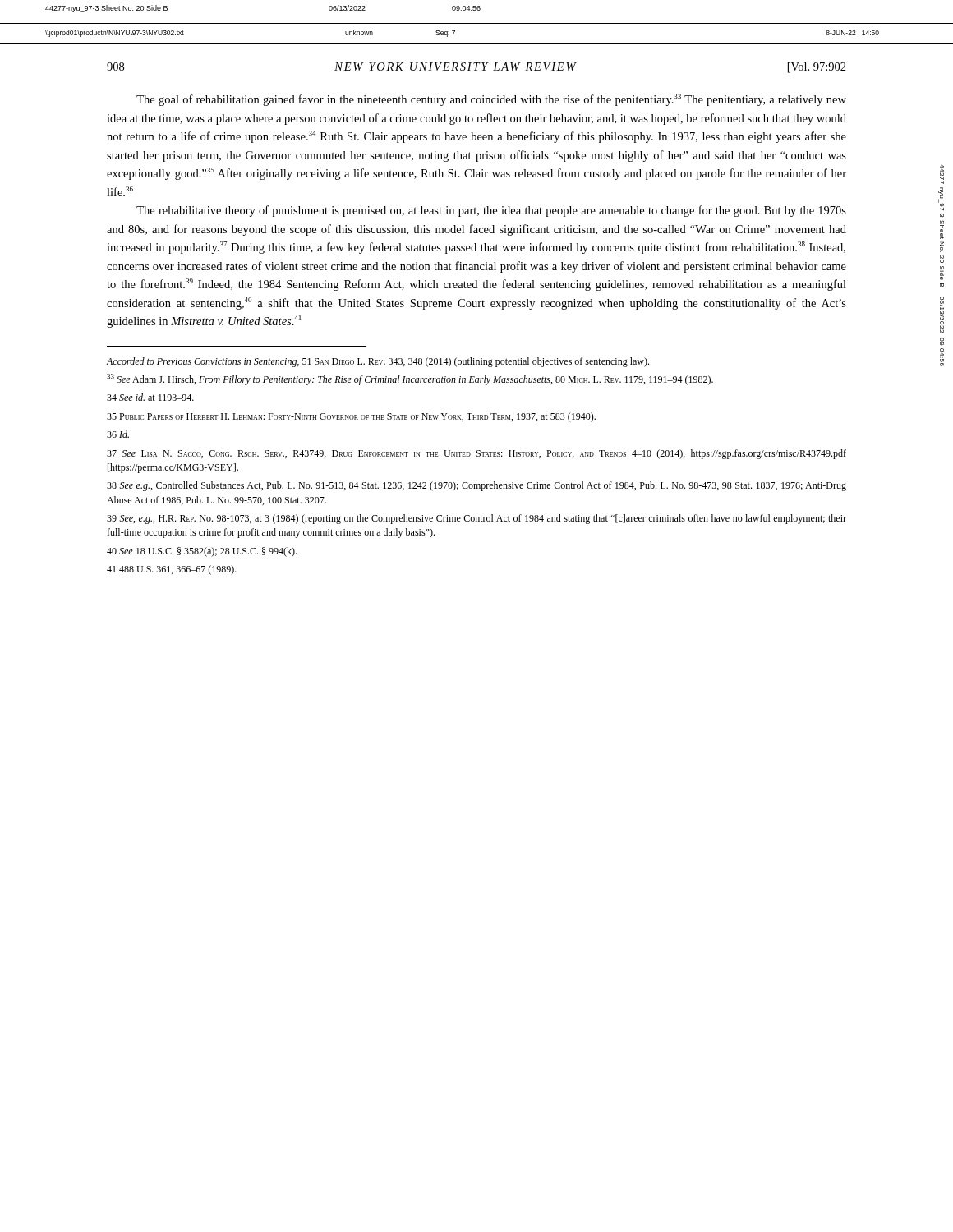Point to the text starting "40 See 18 U.S.C. §"

tap(202, 552)
